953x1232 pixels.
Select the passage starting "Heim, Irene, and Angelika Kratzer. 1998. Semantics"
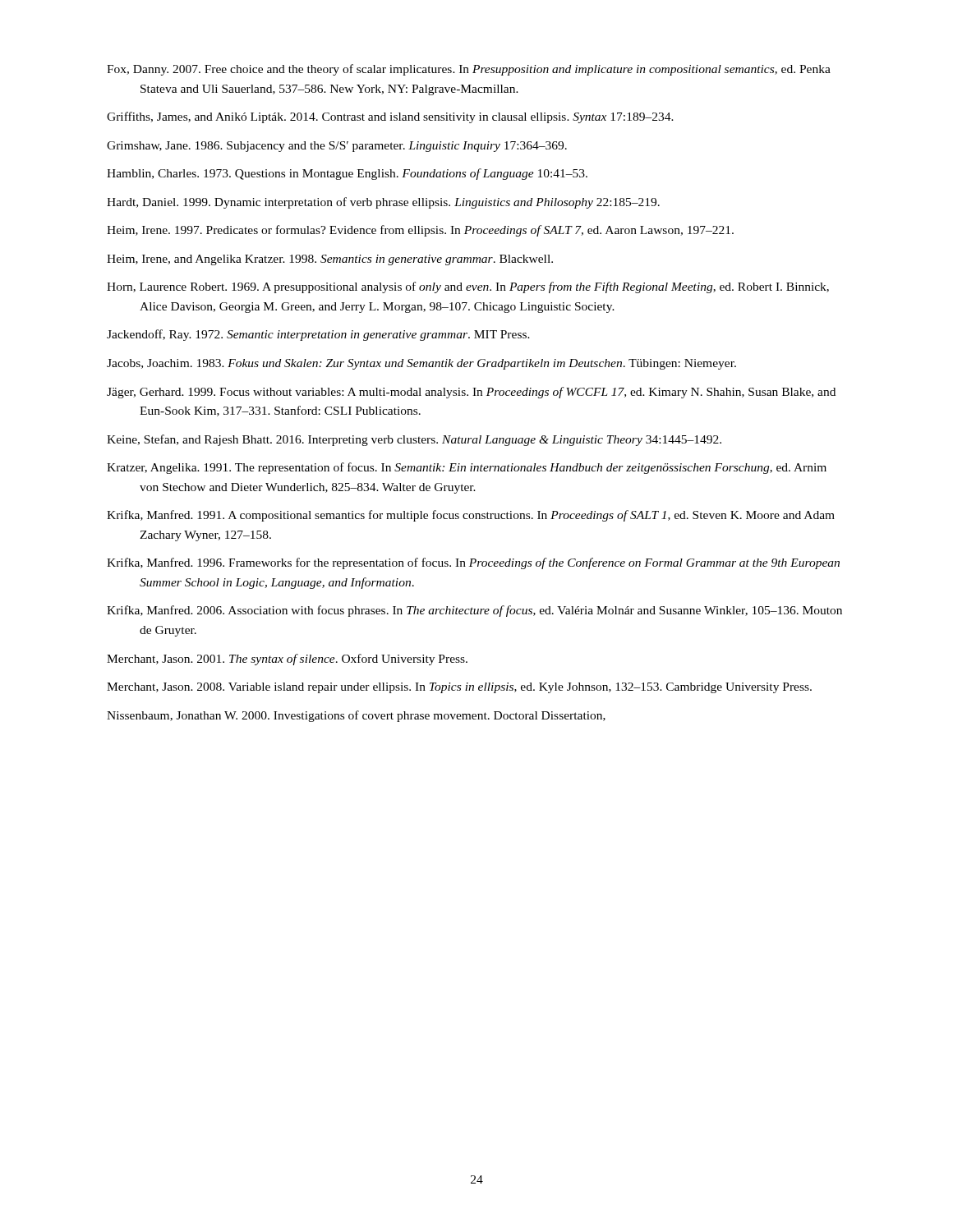pyautogui.click(x=330, y=258)
